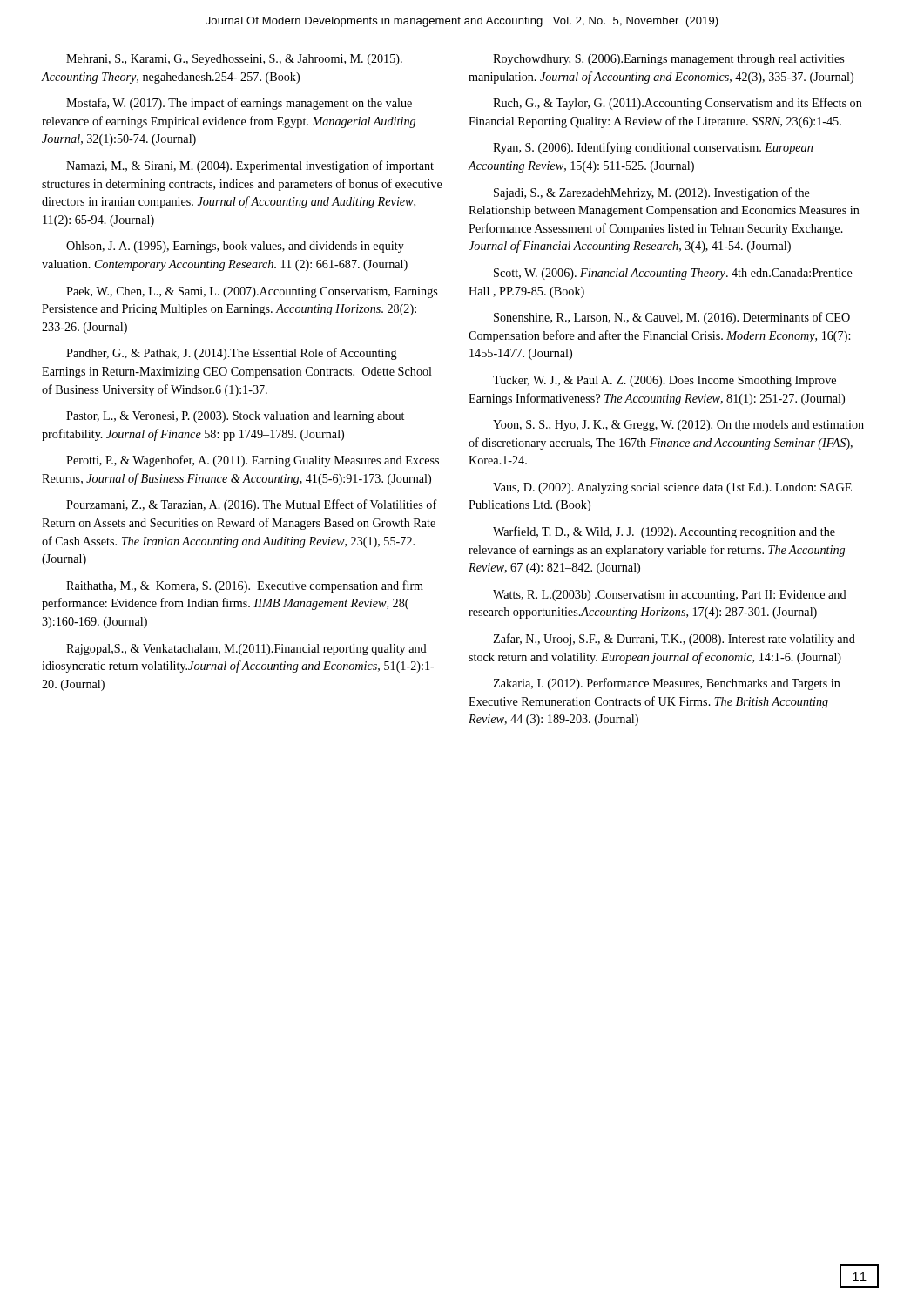This screenshot has height=1307, width=924.
Task: Locate the block of text that opens with "Raithatha, M., & Komera, S. (2016). Executive"
Action: [233, 603]
